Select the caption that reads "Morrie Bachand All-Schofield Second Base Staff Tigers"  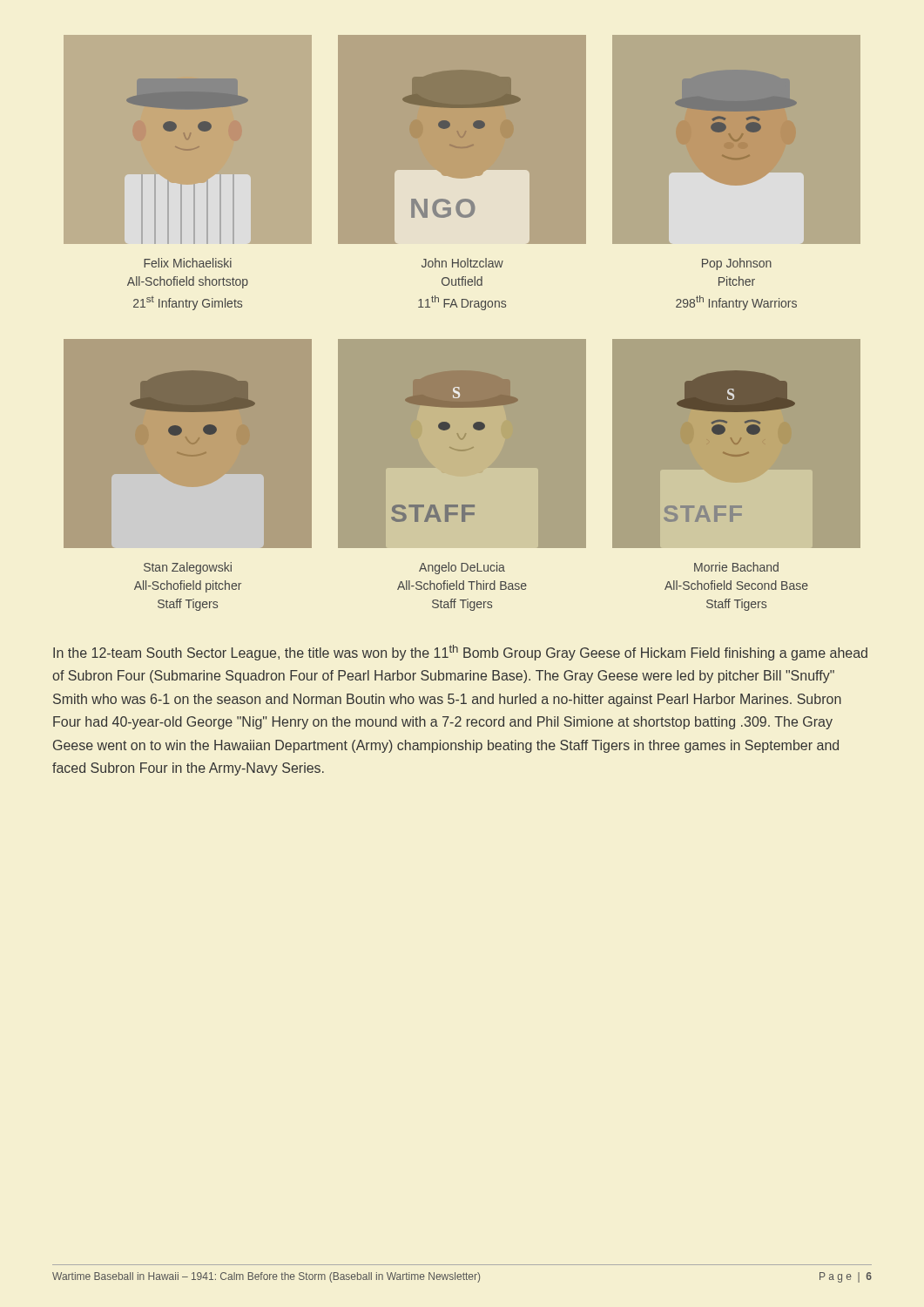[x=736, y=585]
